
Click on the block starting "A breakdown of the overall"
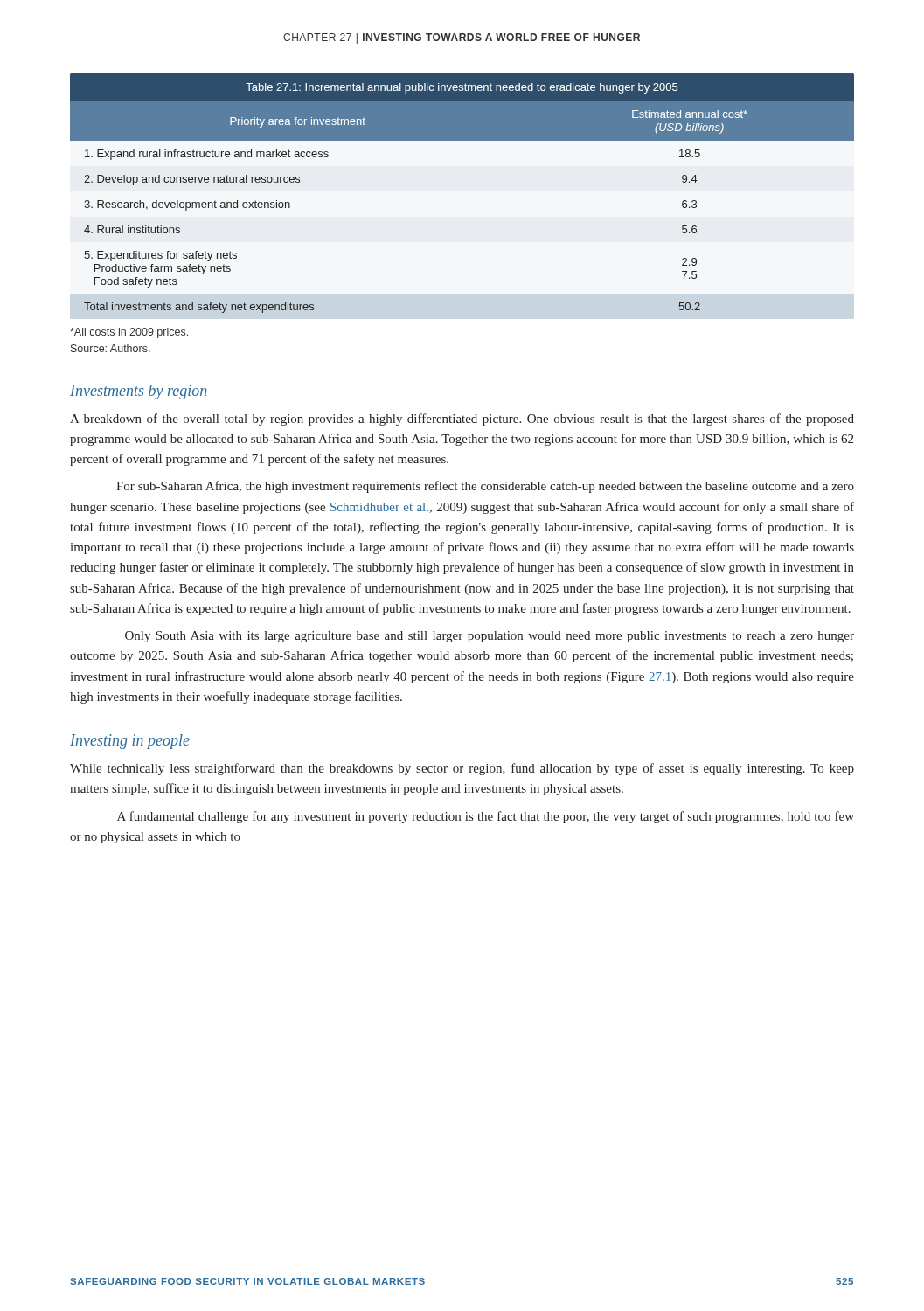pos(462,439)
